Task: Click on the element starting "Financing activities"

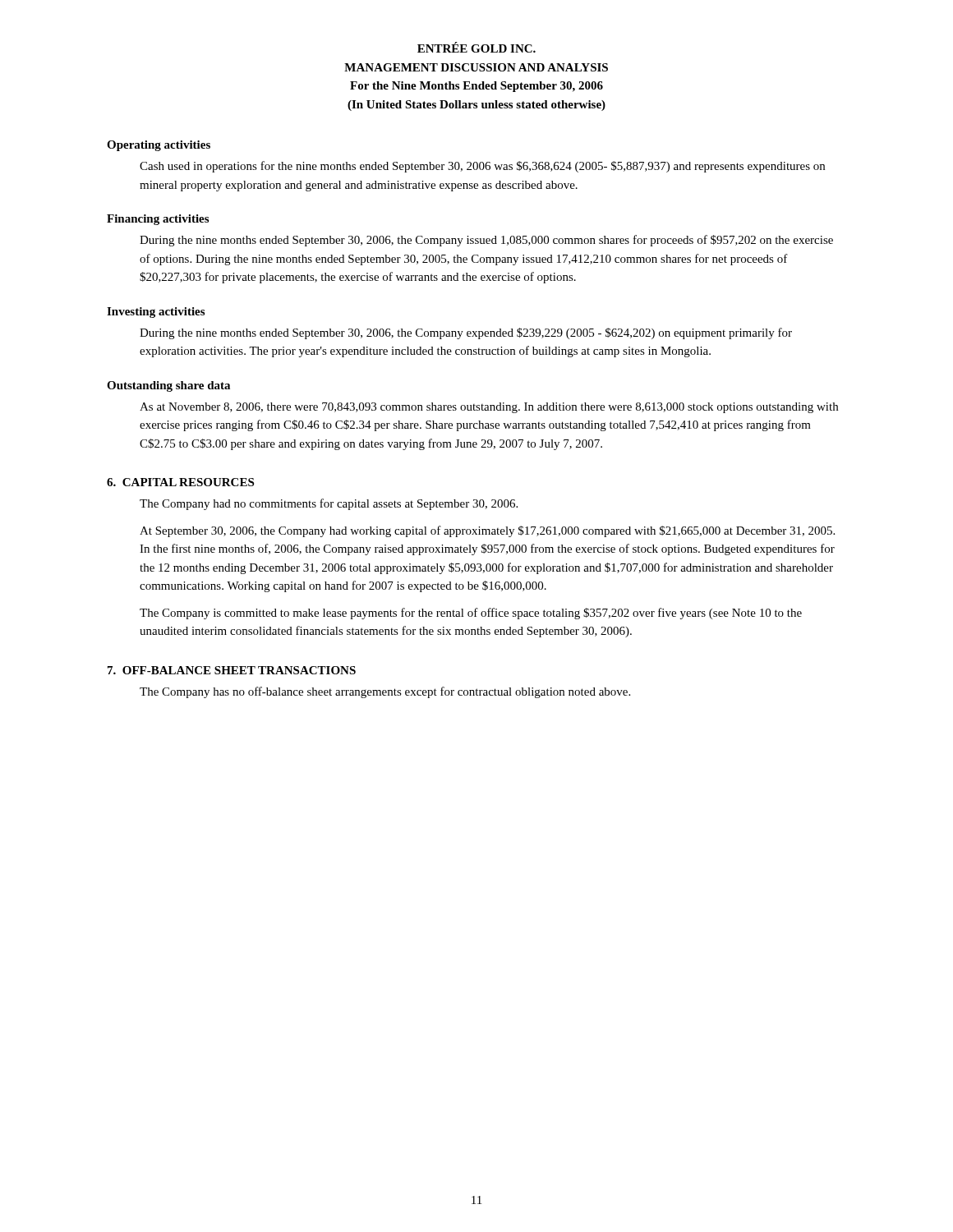Action: [x=158, y=218]
